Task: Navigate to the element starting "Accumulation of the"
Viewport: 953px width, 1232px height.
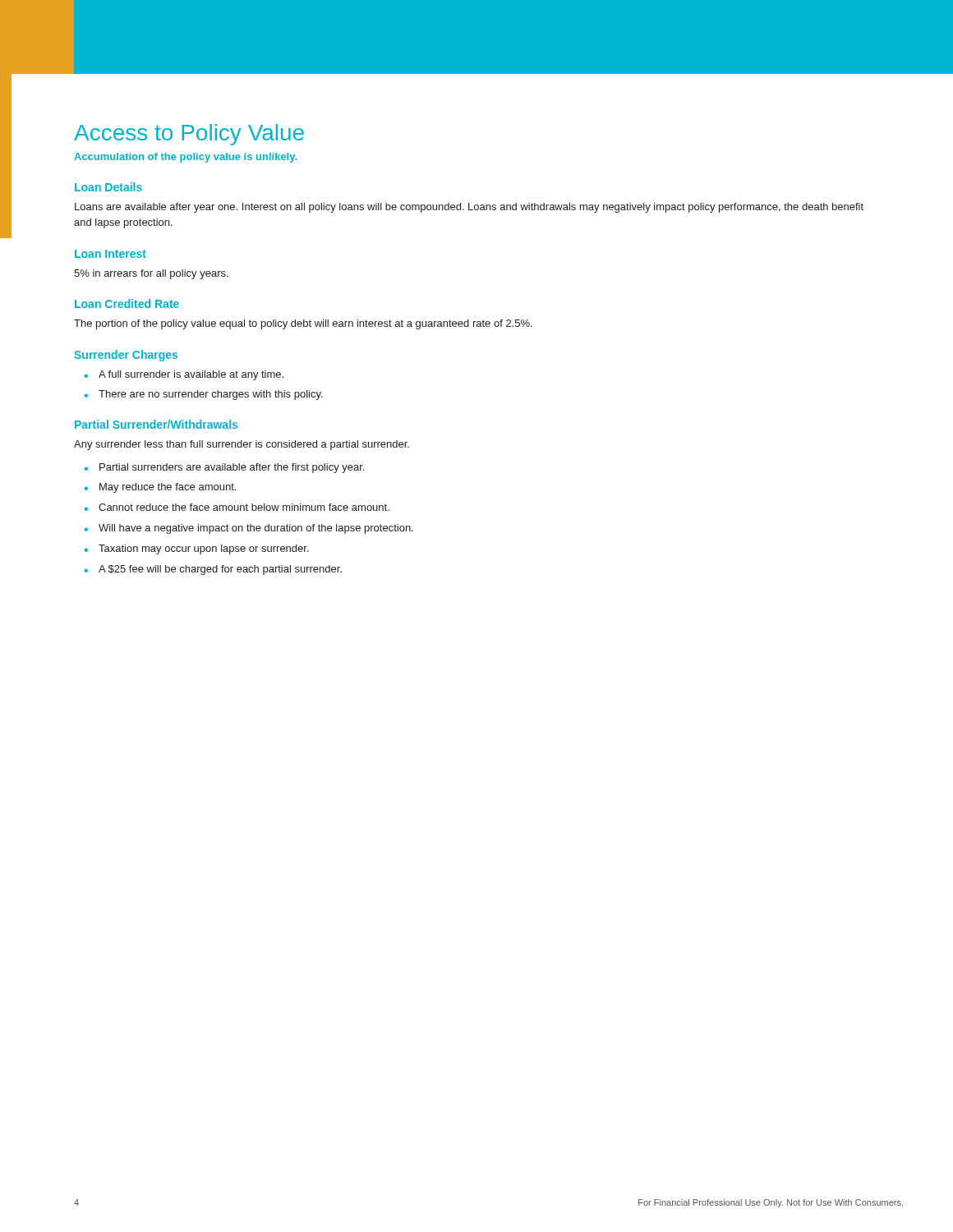Action: pos(185,158)
